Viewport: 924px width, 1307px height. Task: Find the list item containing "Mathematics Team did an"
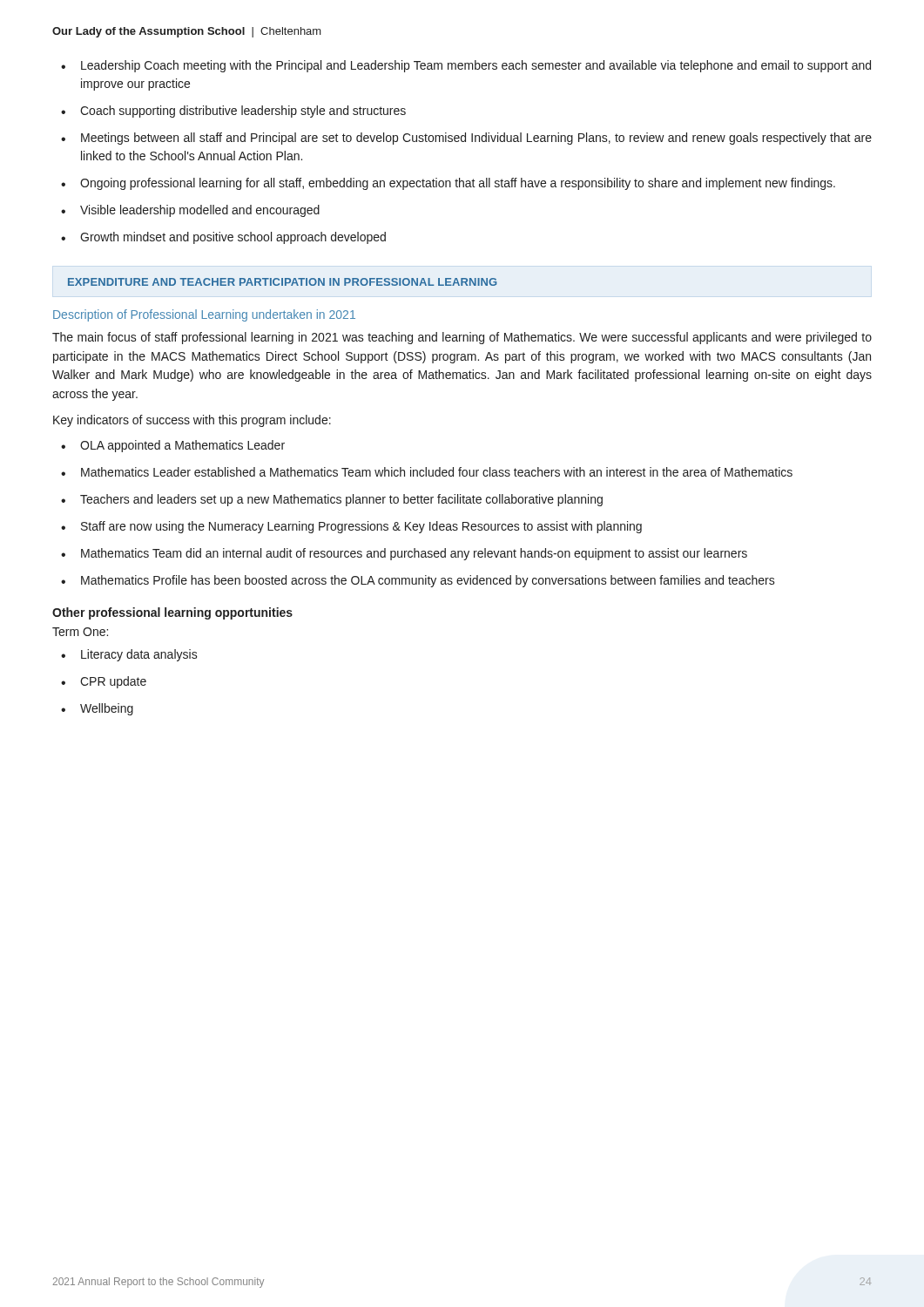(x=414, y=554)
